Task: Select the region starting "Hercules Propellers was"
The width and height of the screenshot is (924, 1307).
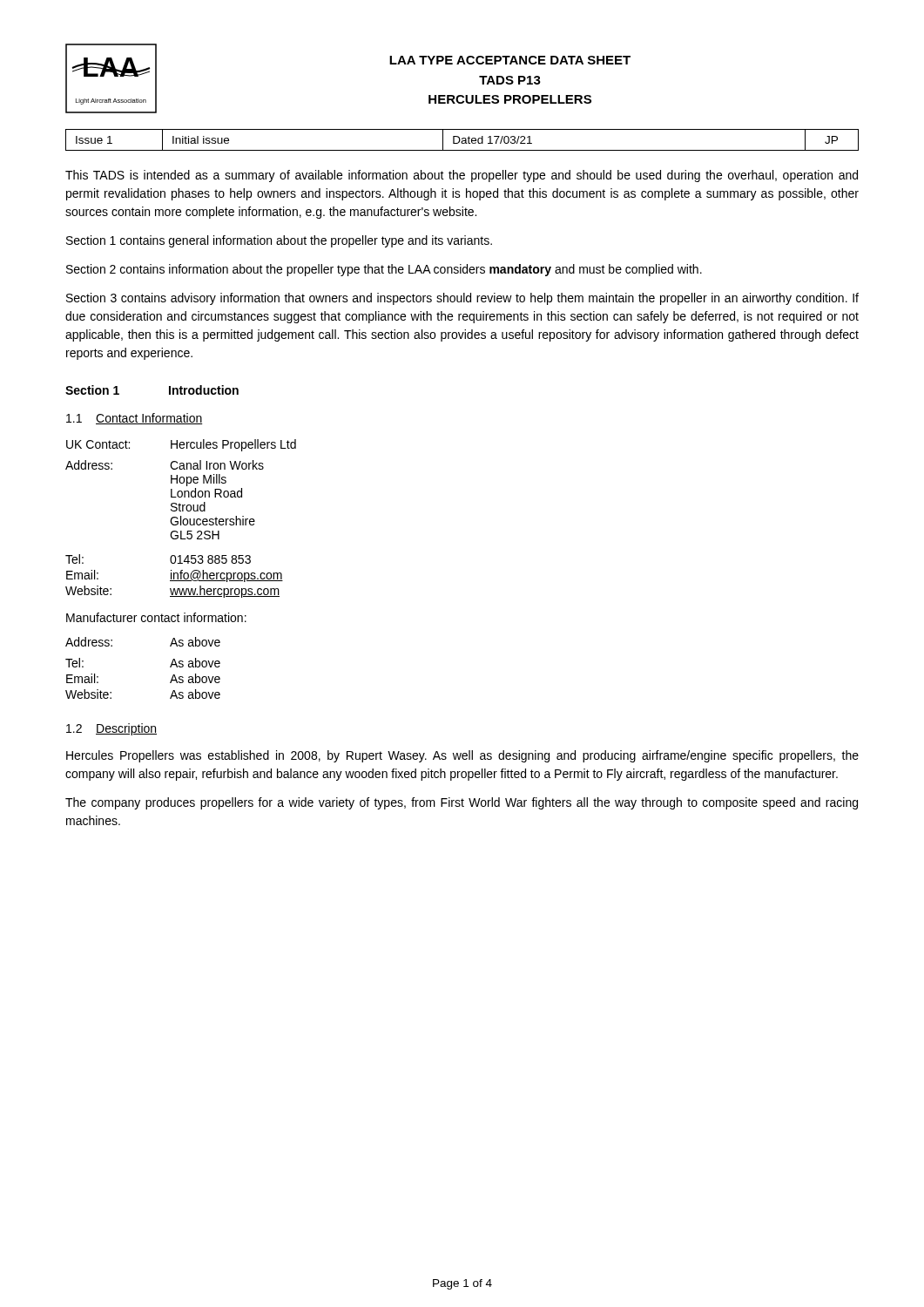Action: [462, 765]
